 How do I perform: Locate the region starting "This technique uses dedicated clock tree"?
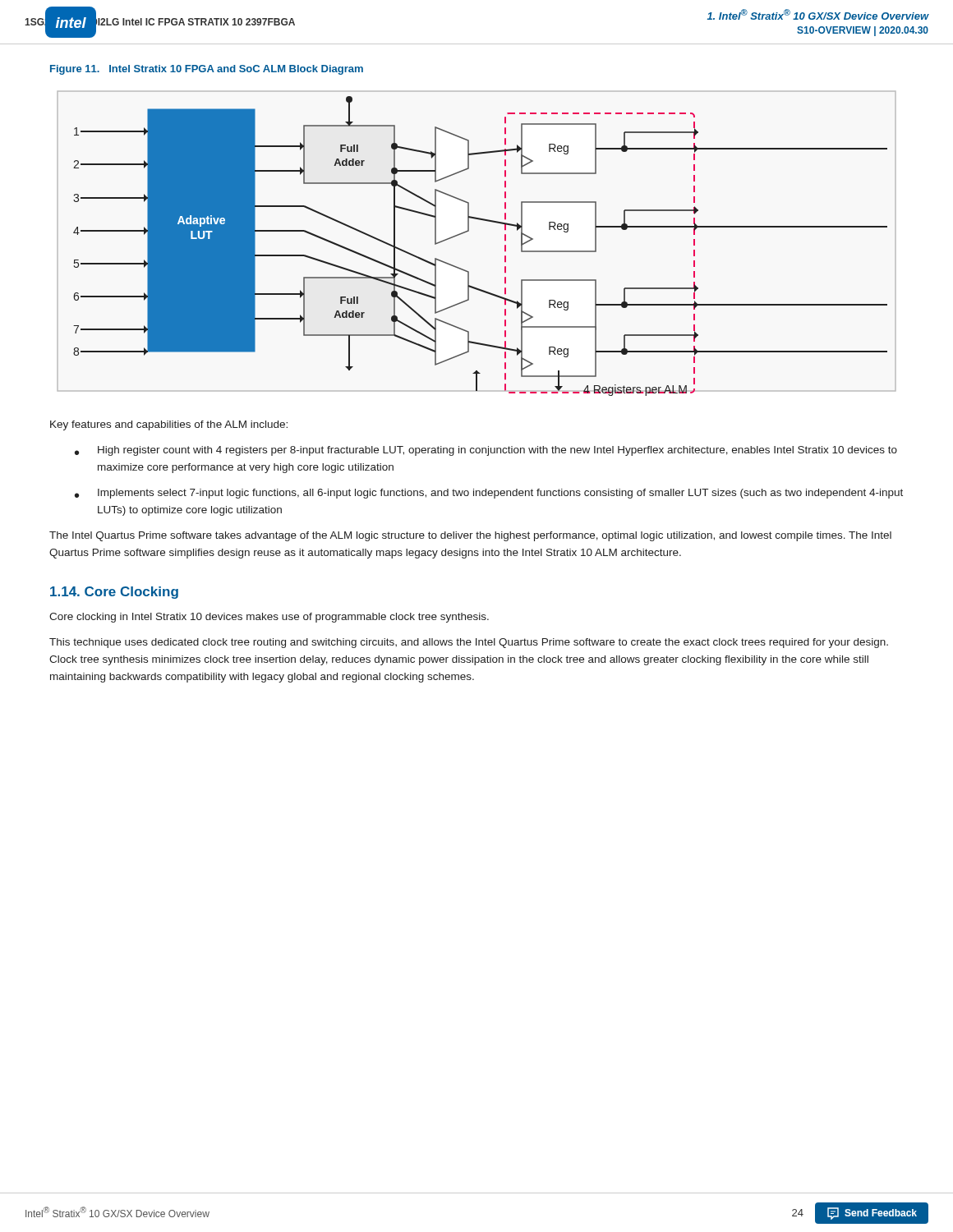click(469, 659)
